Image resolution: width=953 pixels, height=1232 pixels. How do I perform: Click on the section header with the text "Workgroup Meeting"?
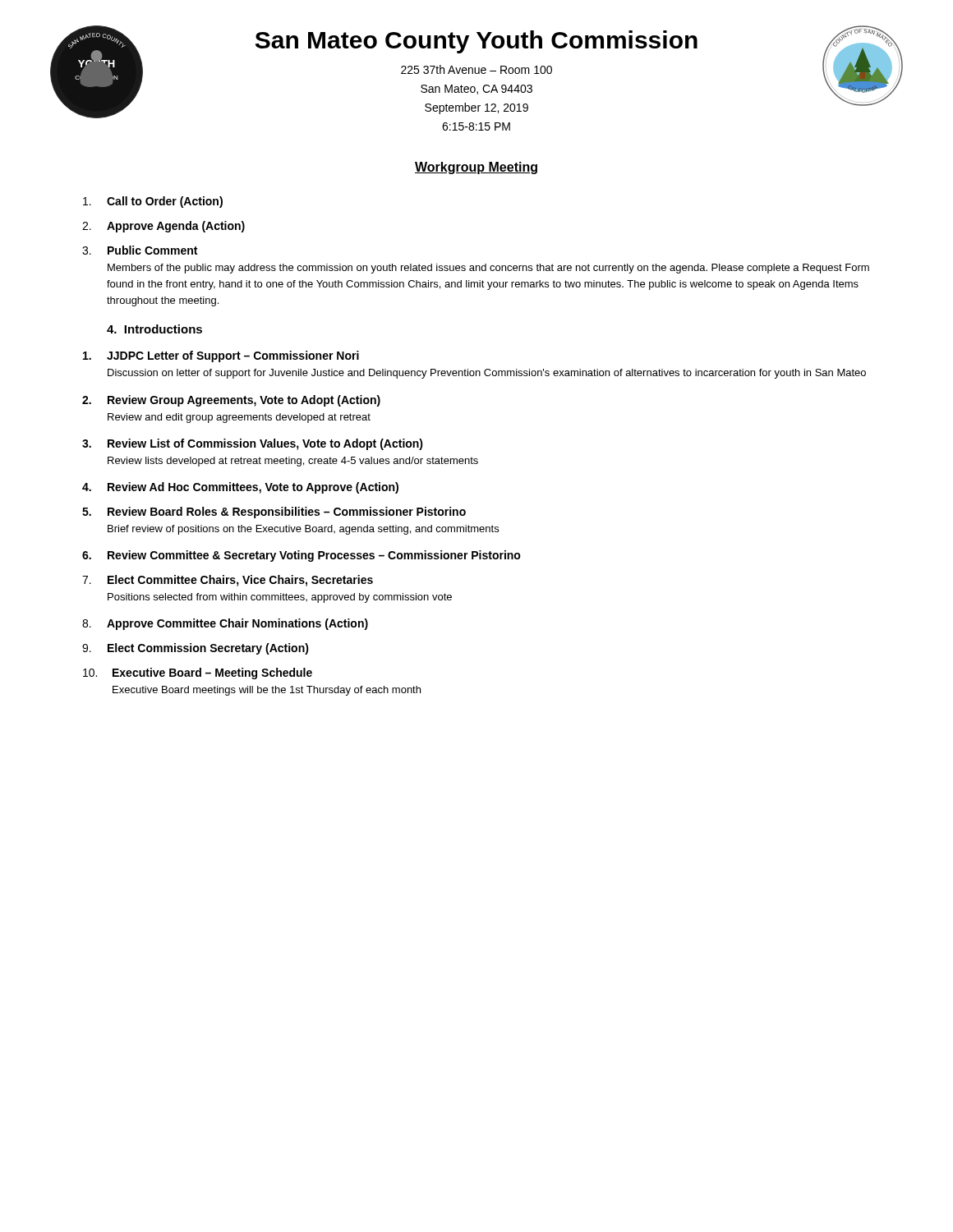pos(476,167)
